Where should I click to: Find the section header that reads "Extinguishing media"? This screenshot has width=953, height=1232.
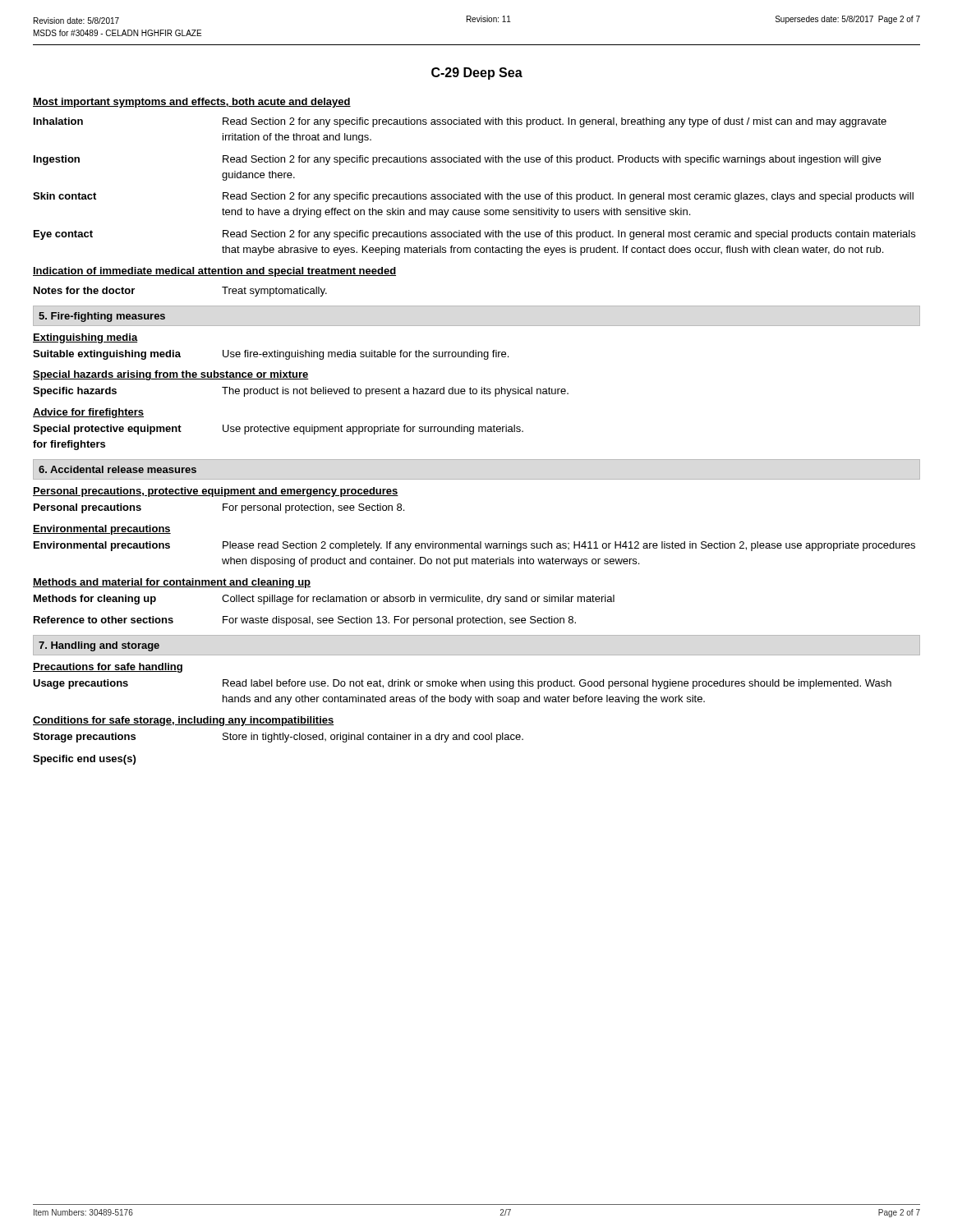[85, 337]
